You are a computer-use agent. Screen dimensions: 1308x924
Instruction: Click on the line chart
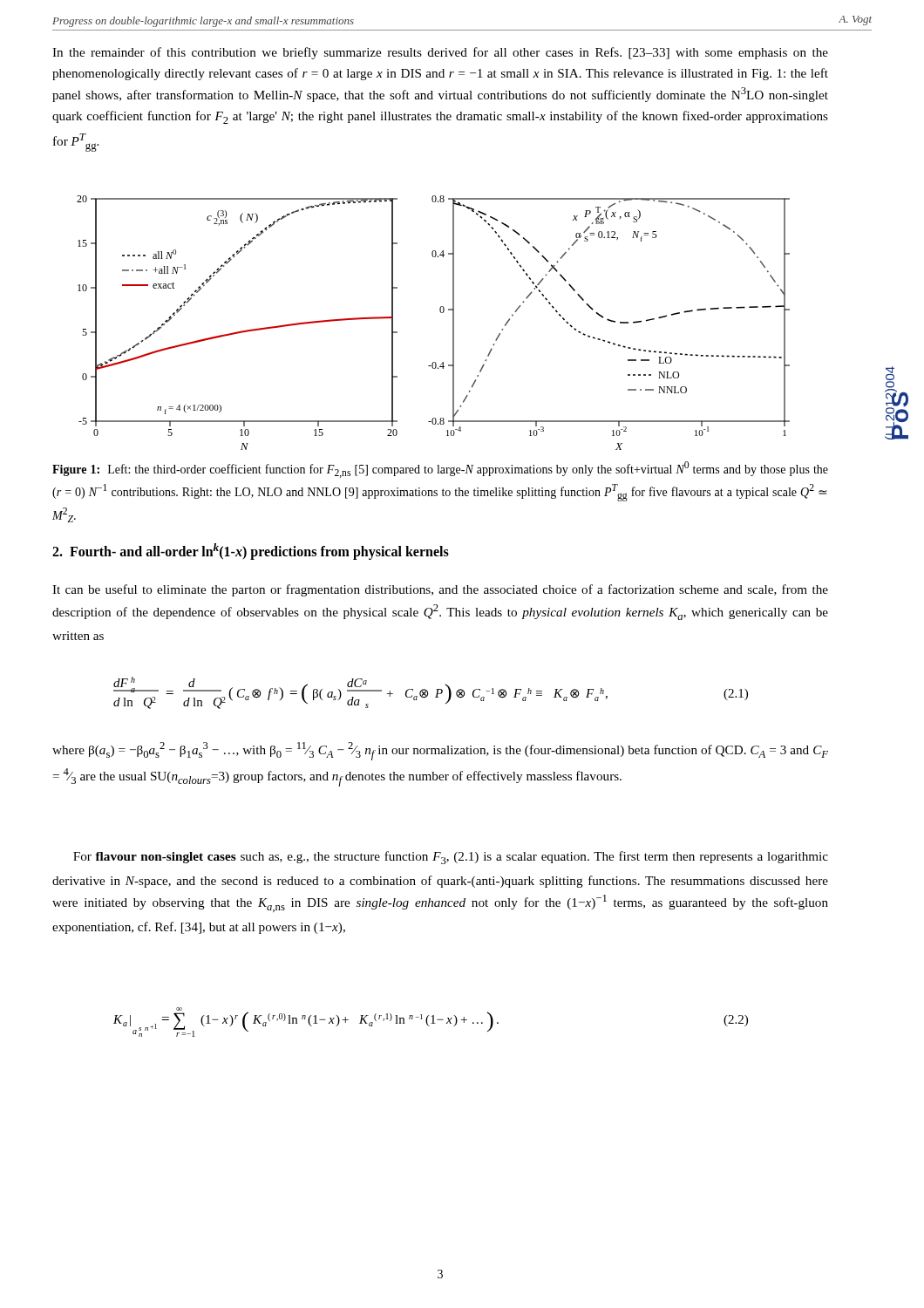(440, 321)
